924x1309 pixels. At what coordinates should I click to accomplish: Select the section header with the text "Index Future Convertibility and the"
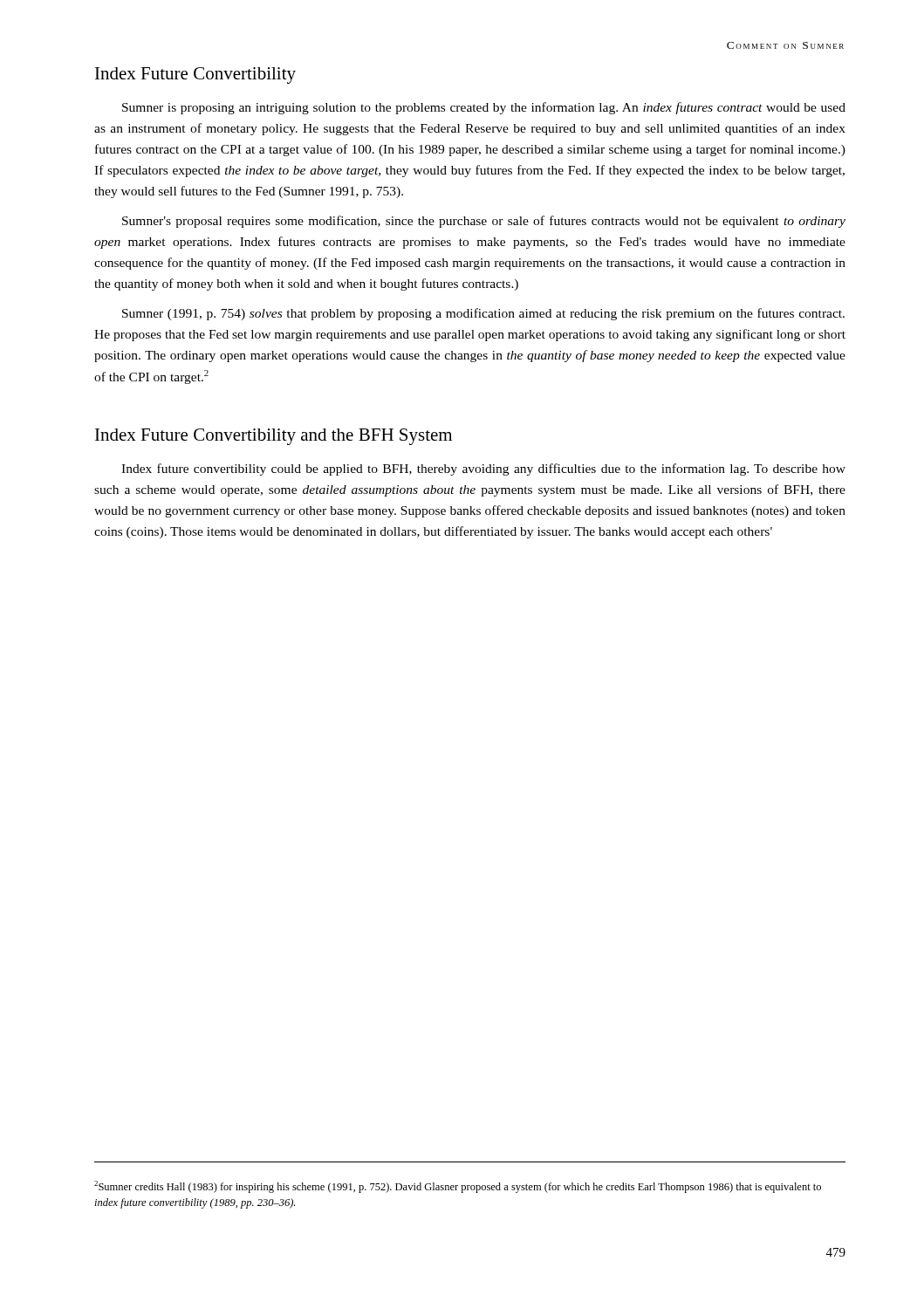[273, 435]
